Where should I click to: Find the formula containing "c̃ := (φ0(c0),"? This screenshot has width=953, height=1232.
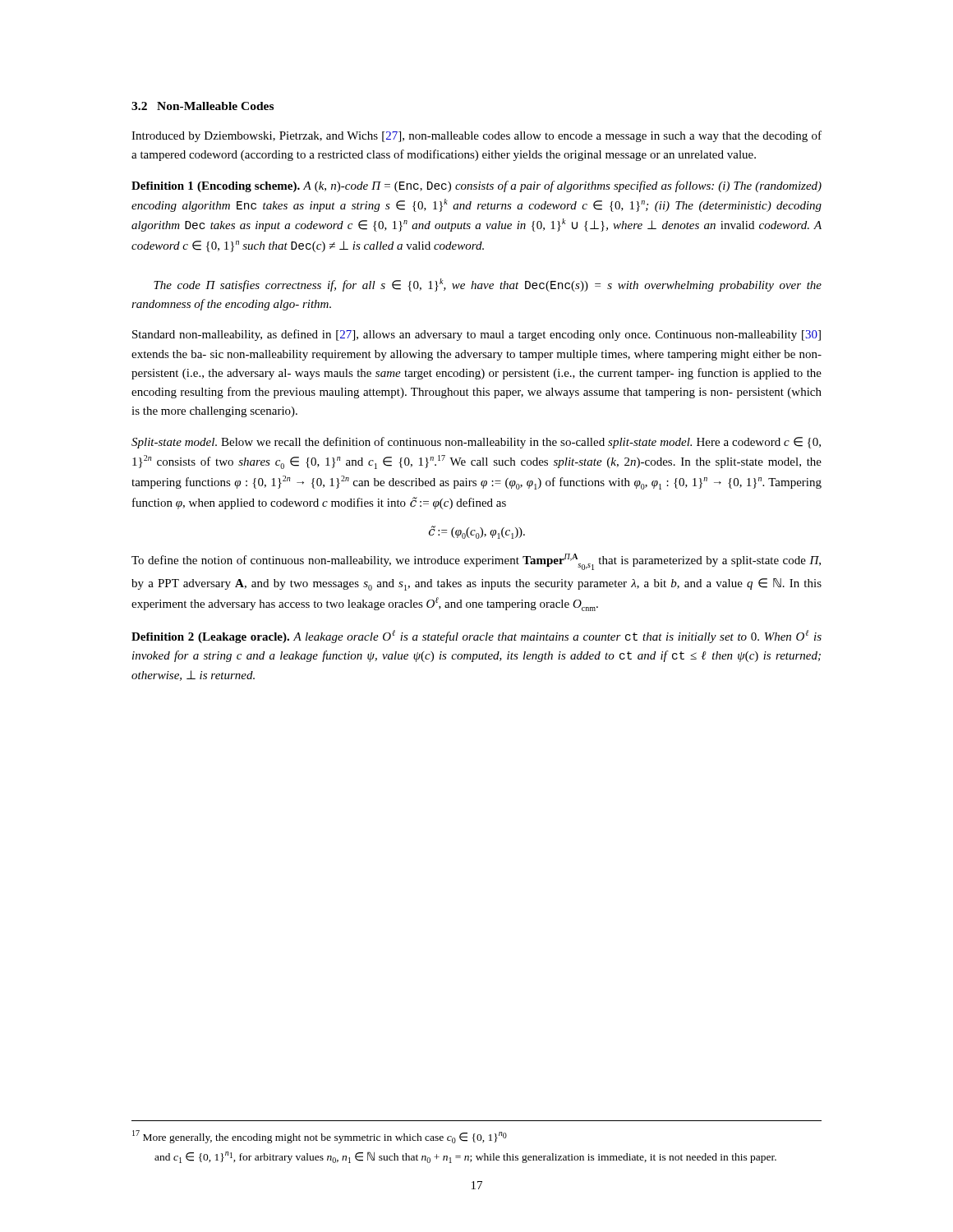tap(476, 533)
